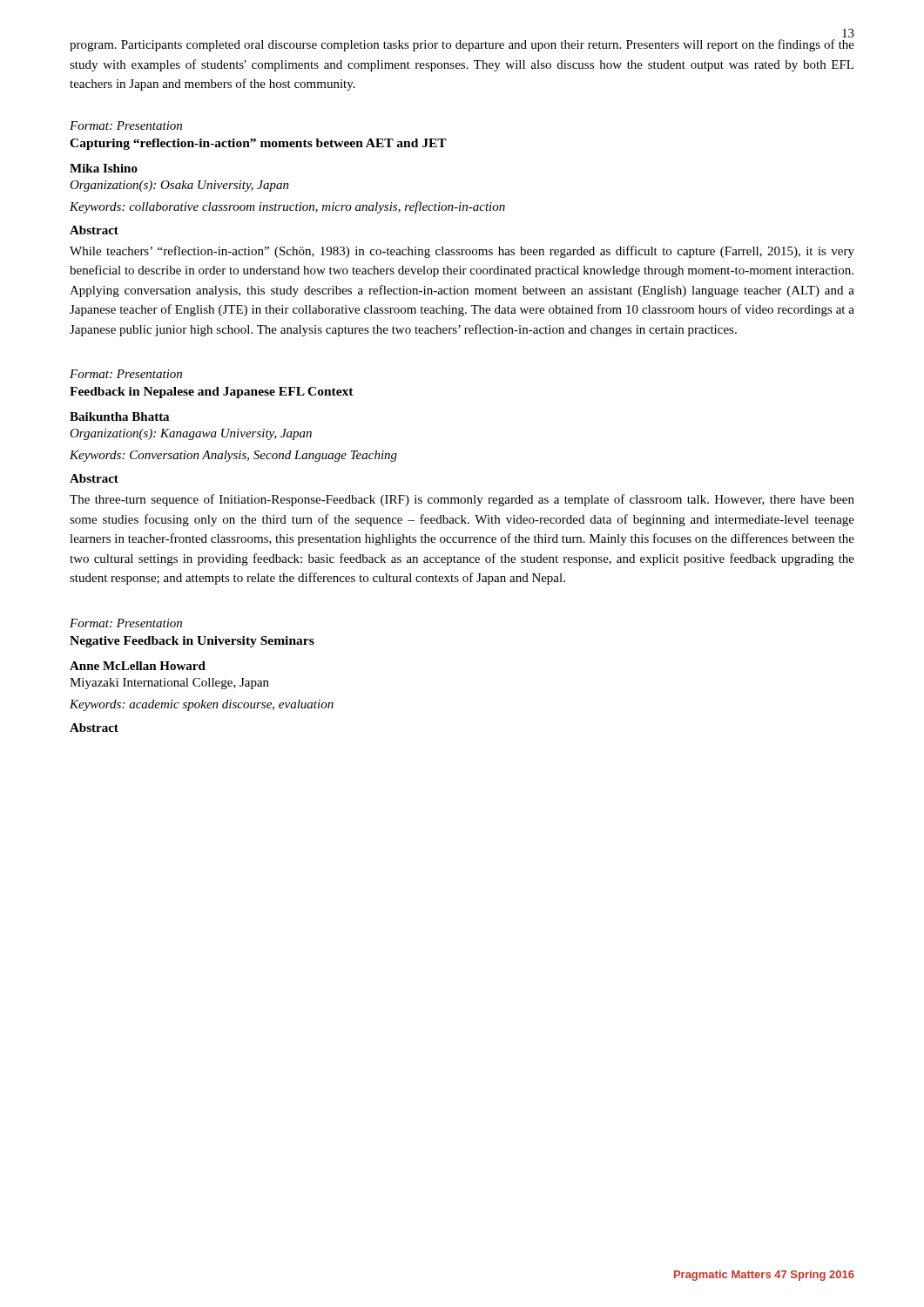
Task: Select the text that reads "Keywords: Conversation Analysis, Second Language Teaching"
Action: point(233,455)
